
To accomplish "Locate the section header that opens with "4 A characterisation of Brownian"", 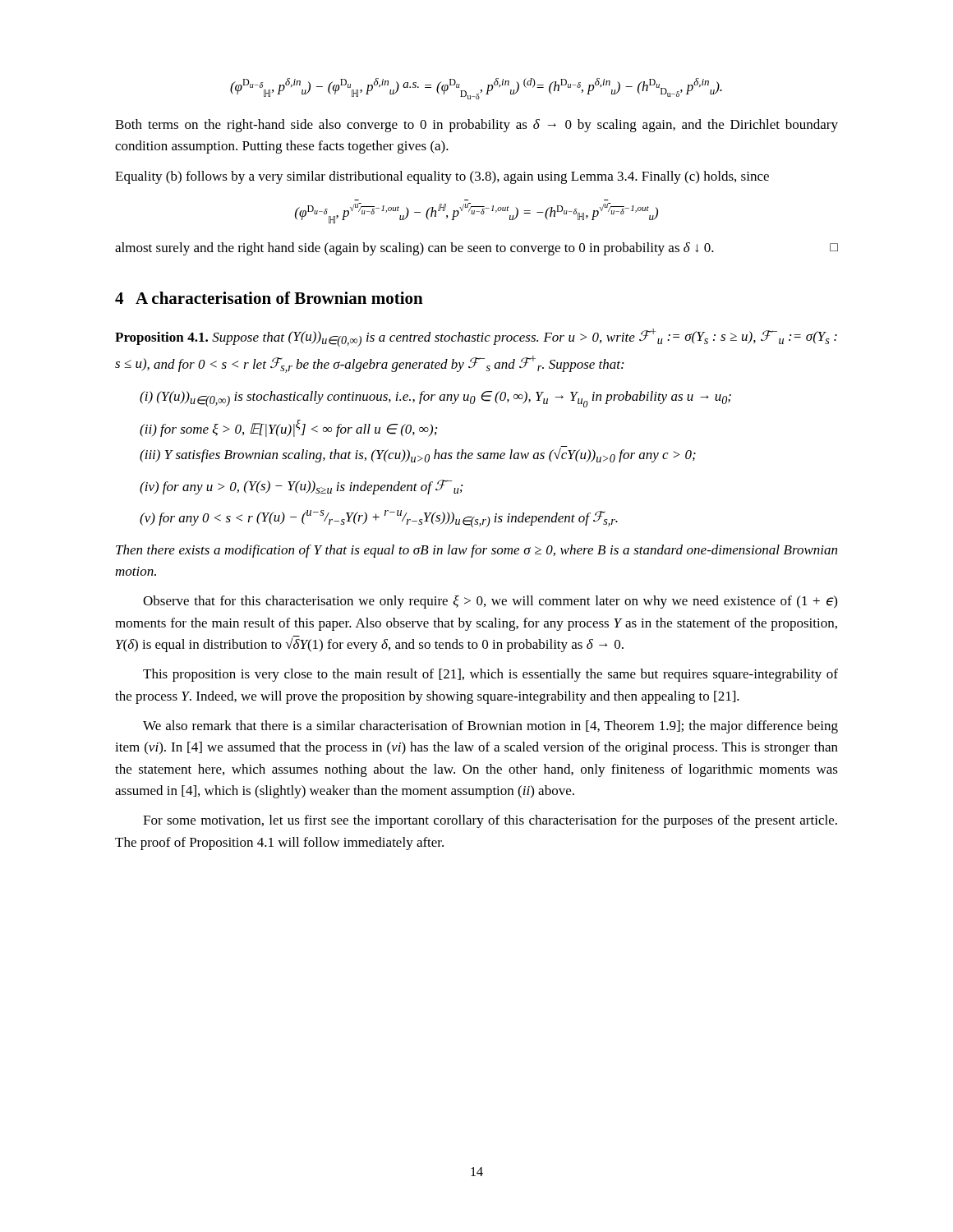I will (269, 298).
